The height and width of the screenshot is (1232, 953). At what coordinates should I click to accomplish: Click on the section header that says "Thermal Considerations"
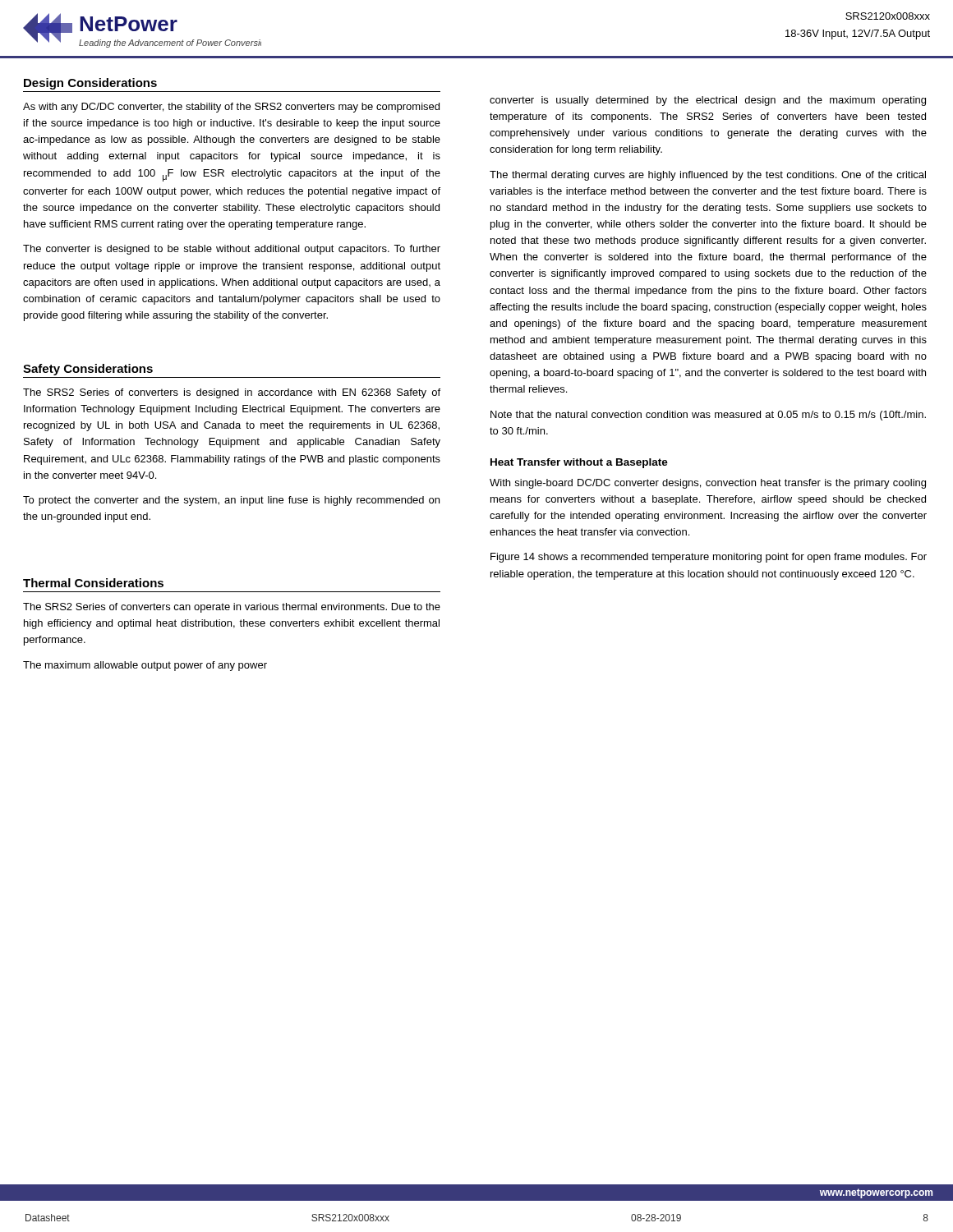coord(94,583)
